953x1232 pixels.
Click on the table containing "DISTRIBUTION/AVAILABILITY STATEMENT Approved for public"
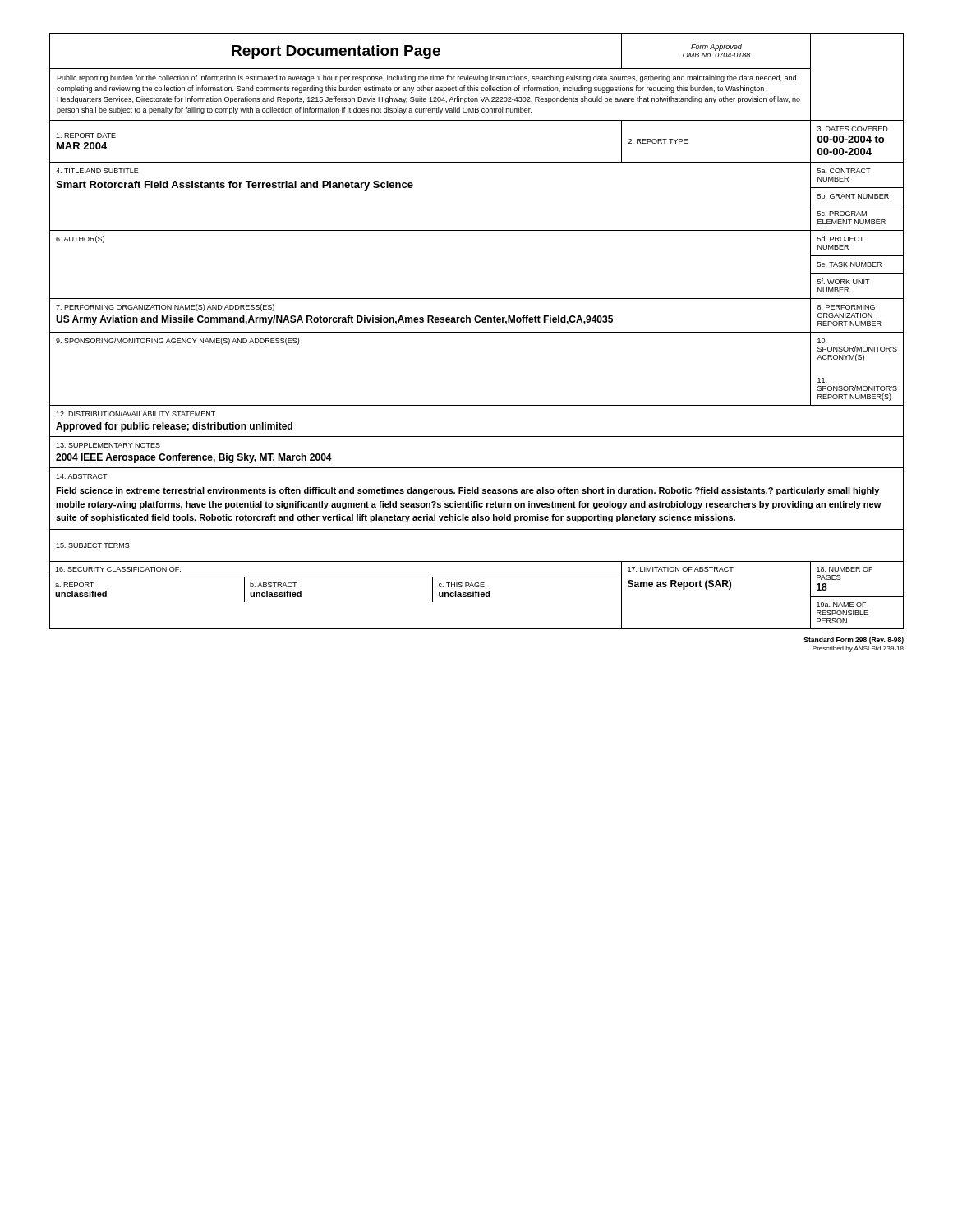point(476,421)
